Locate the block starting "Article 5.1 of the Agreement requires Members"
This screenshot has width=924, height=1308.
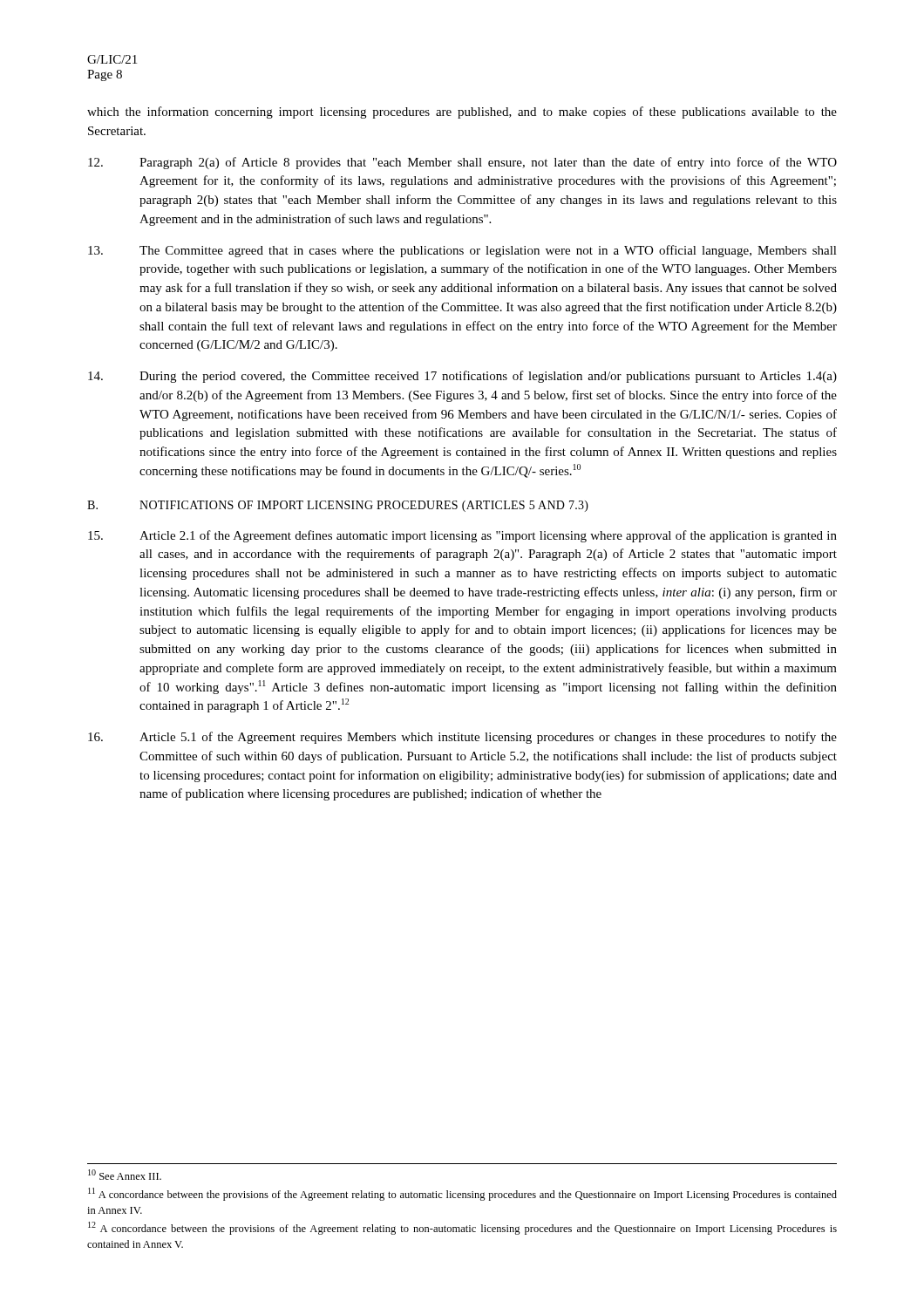[462, 766]
